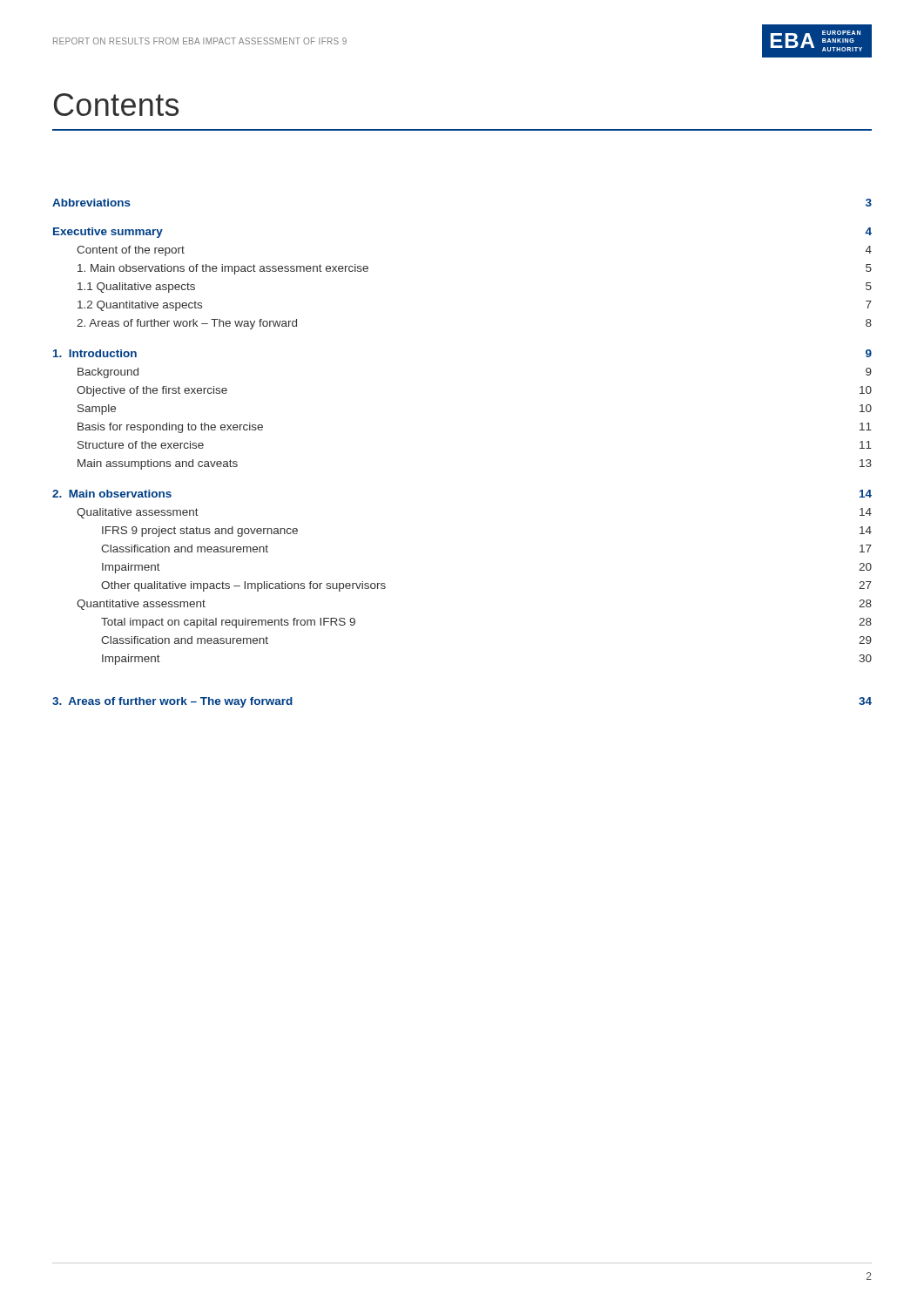This screenshot has width=924, height=1307.
Task: Locate the block of text that opens with "3. Areas of further work"
Action: click(168, 702)
